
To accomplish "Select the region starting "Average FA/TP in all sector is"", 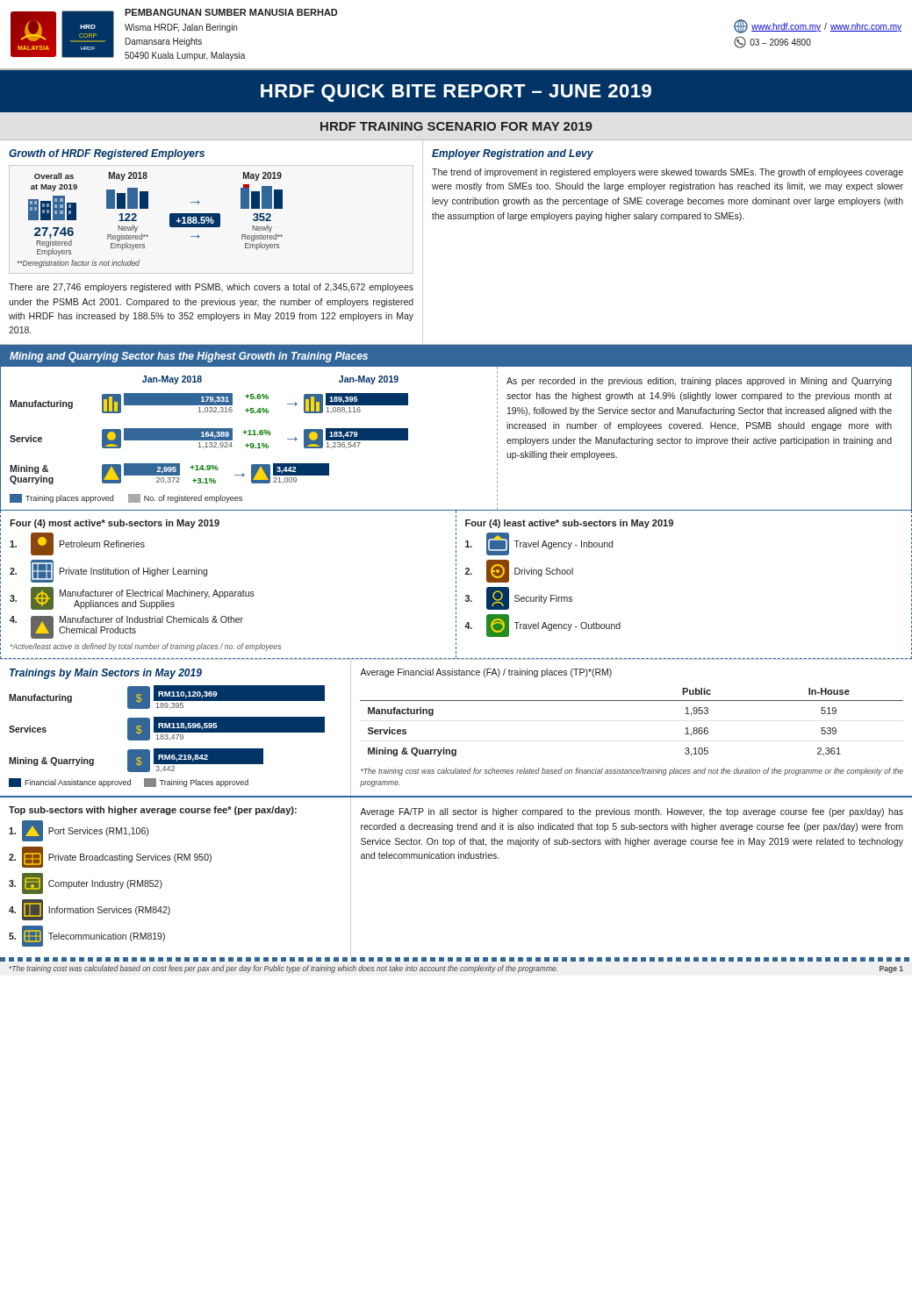I will [x=632, y=834].
